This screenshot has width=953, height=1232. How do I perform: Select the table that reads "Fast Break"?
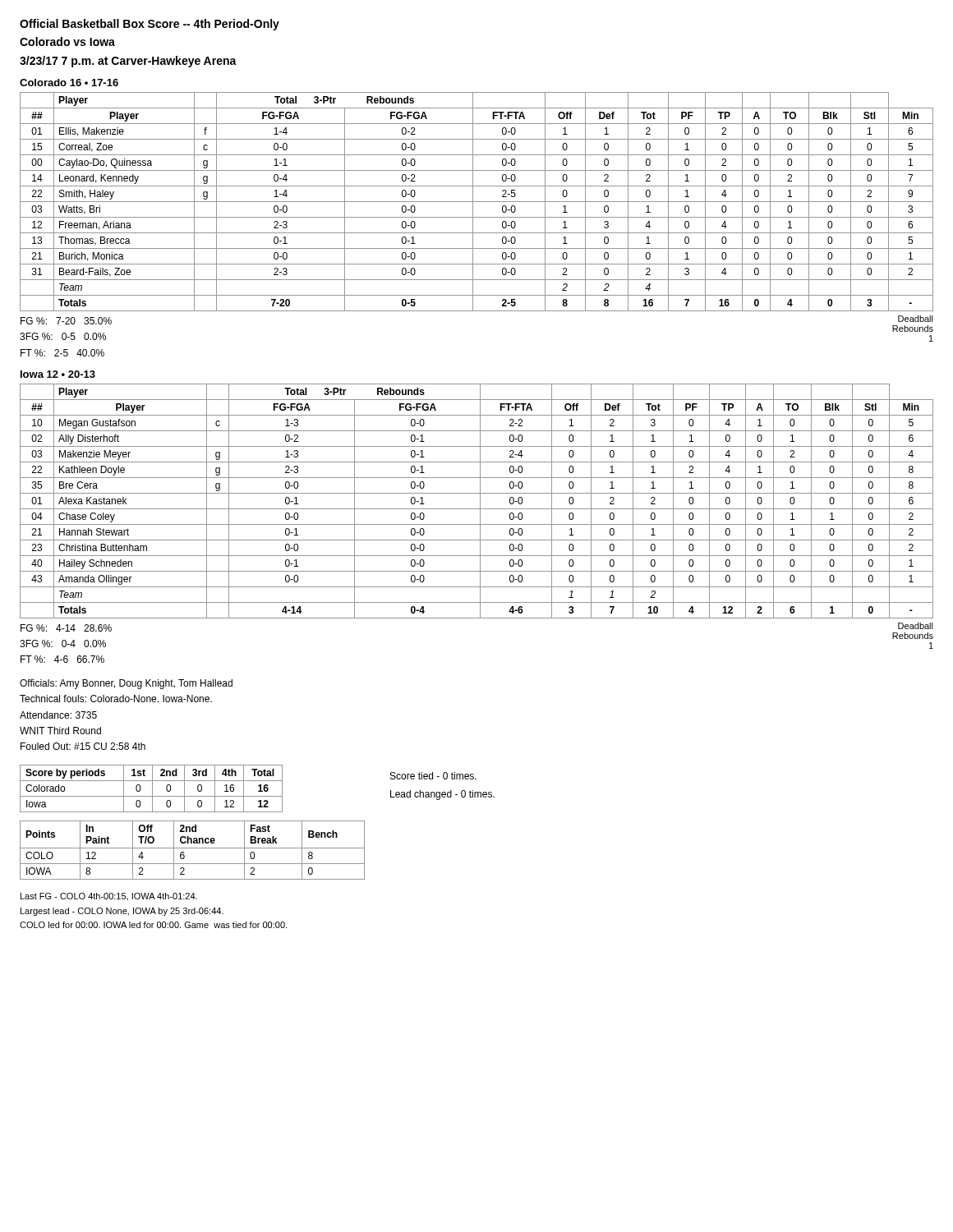click(x=192, y=850)
